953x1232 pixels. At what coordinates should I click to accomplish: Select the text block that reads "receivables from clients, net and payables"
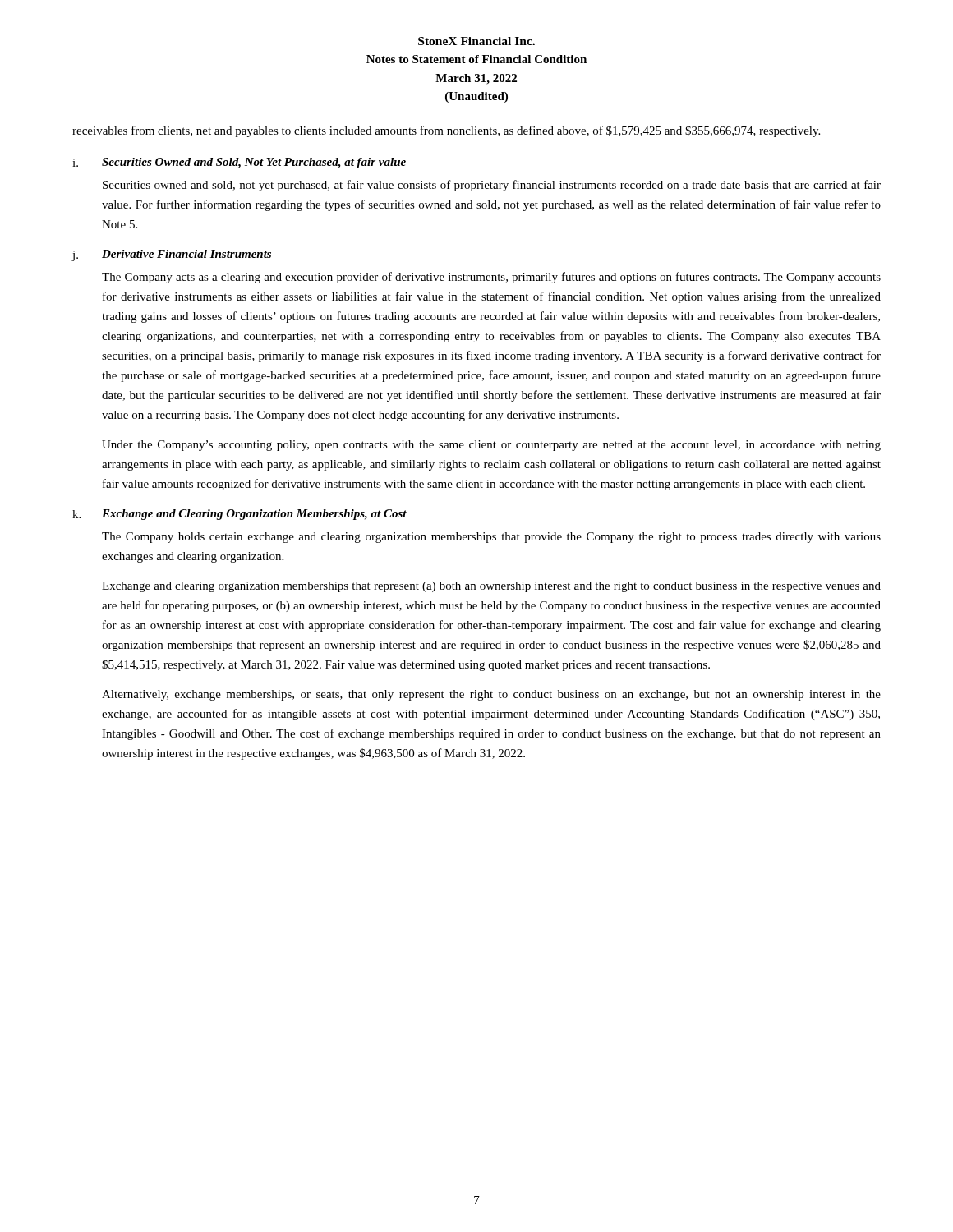[447, 130]
